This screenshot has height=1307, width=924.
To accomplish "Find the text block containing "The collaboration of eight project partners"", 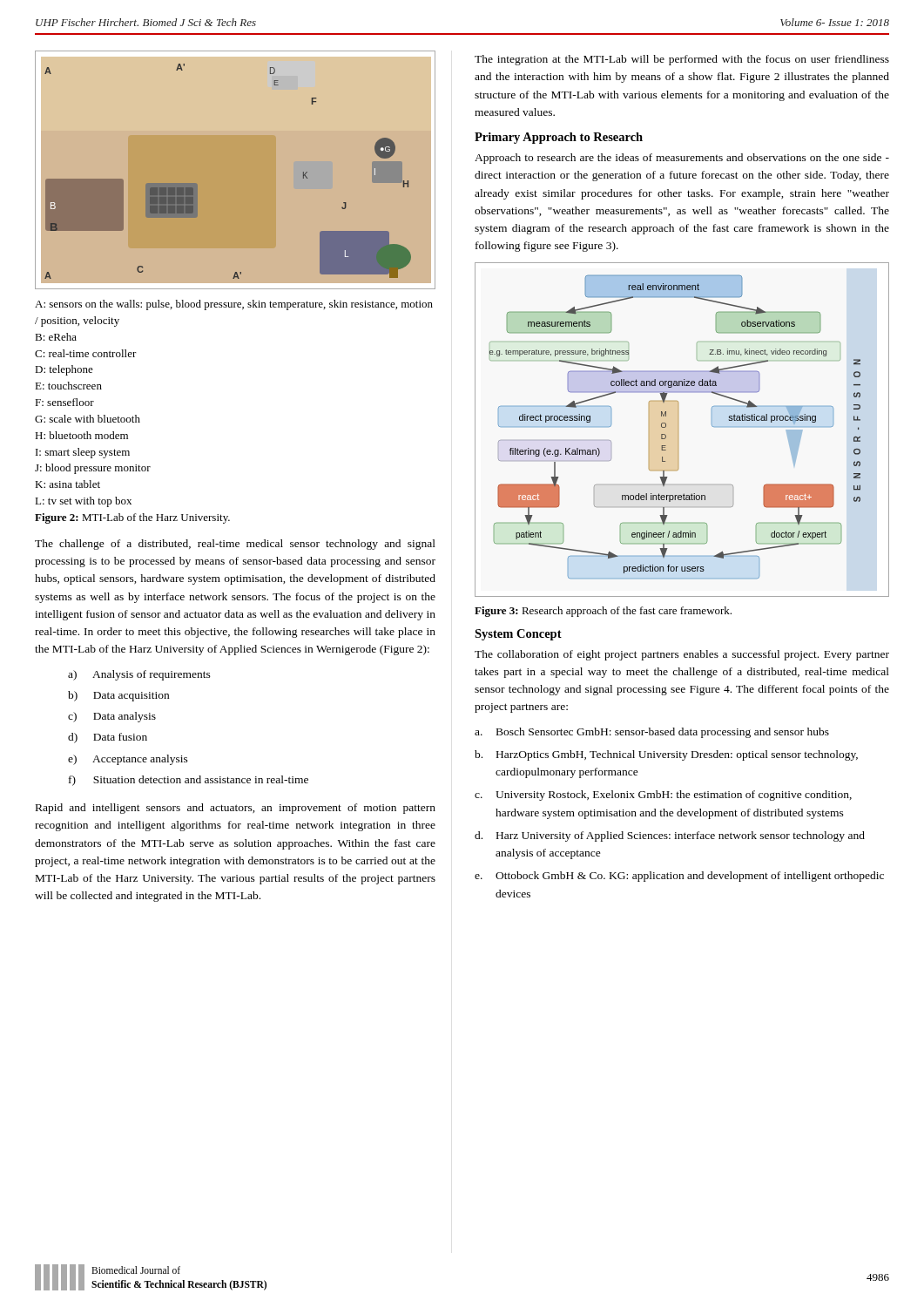I will [682, 681].
